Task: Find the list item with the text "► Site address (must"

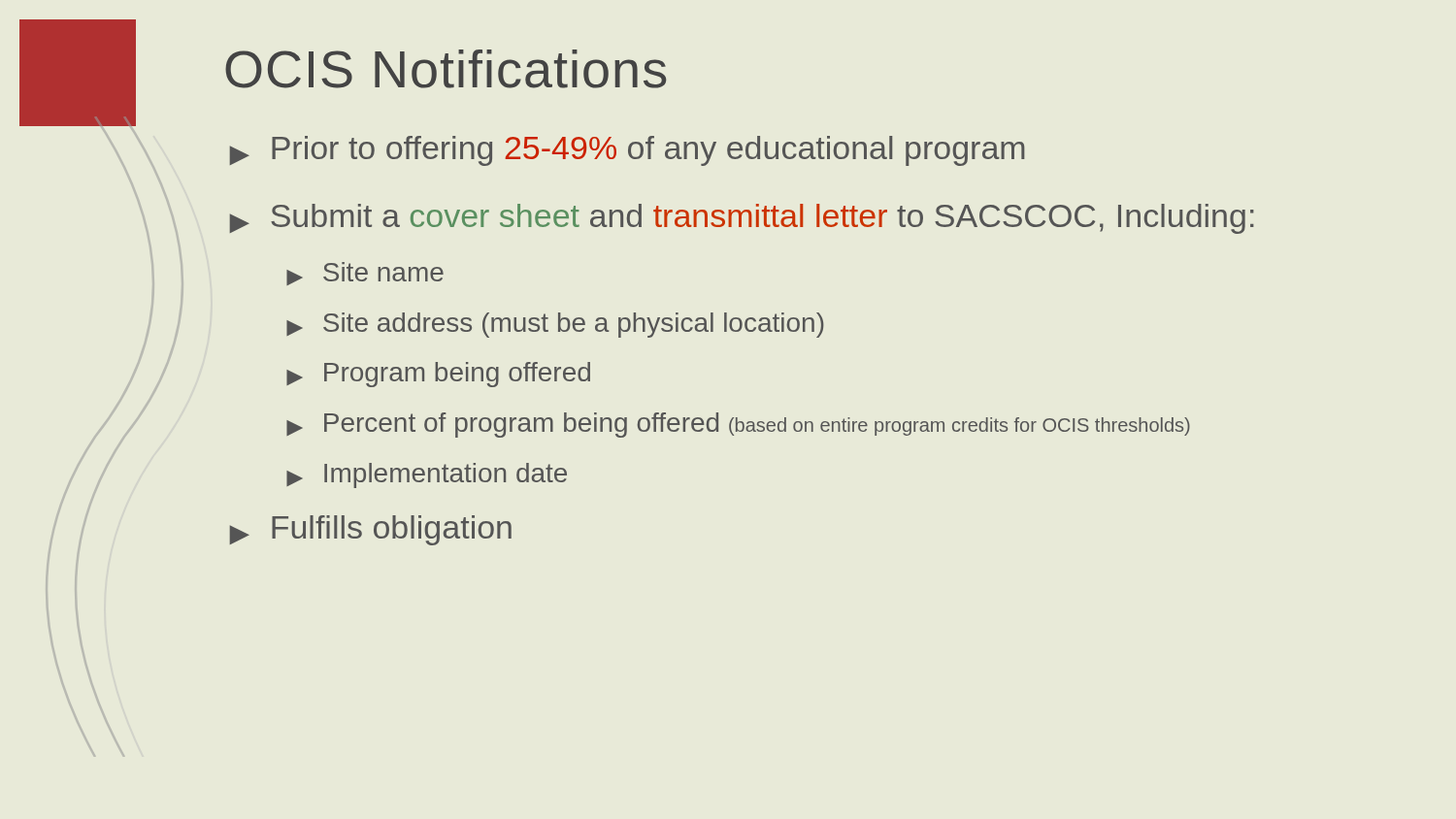Action: coord(553,325)
